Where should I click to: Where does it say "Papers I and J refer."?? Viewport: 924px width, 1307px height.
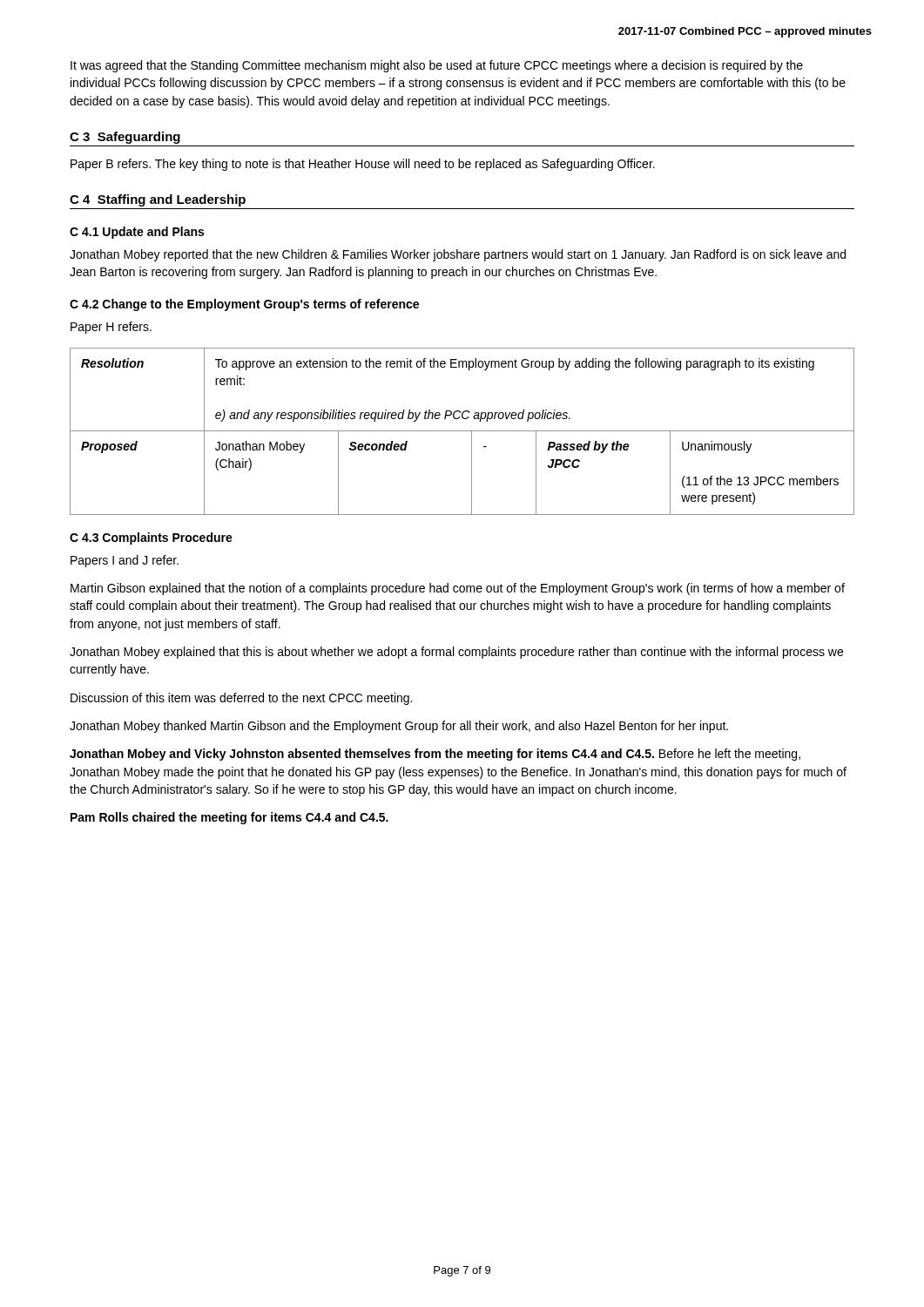pyautogui.click(x=125, y=561)
